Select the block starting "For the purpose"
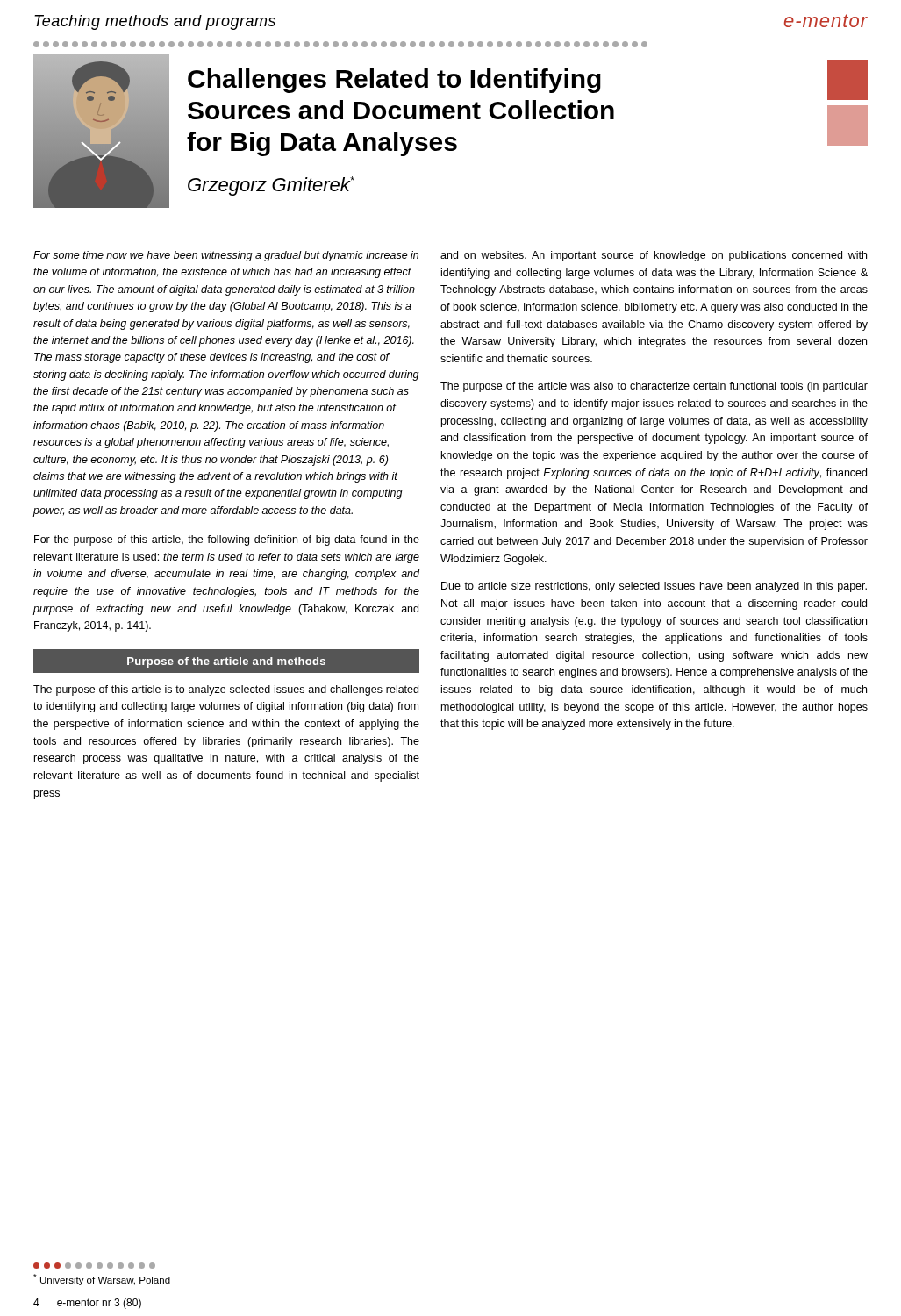Screen dimensions: 1316x901 point(226,583)
